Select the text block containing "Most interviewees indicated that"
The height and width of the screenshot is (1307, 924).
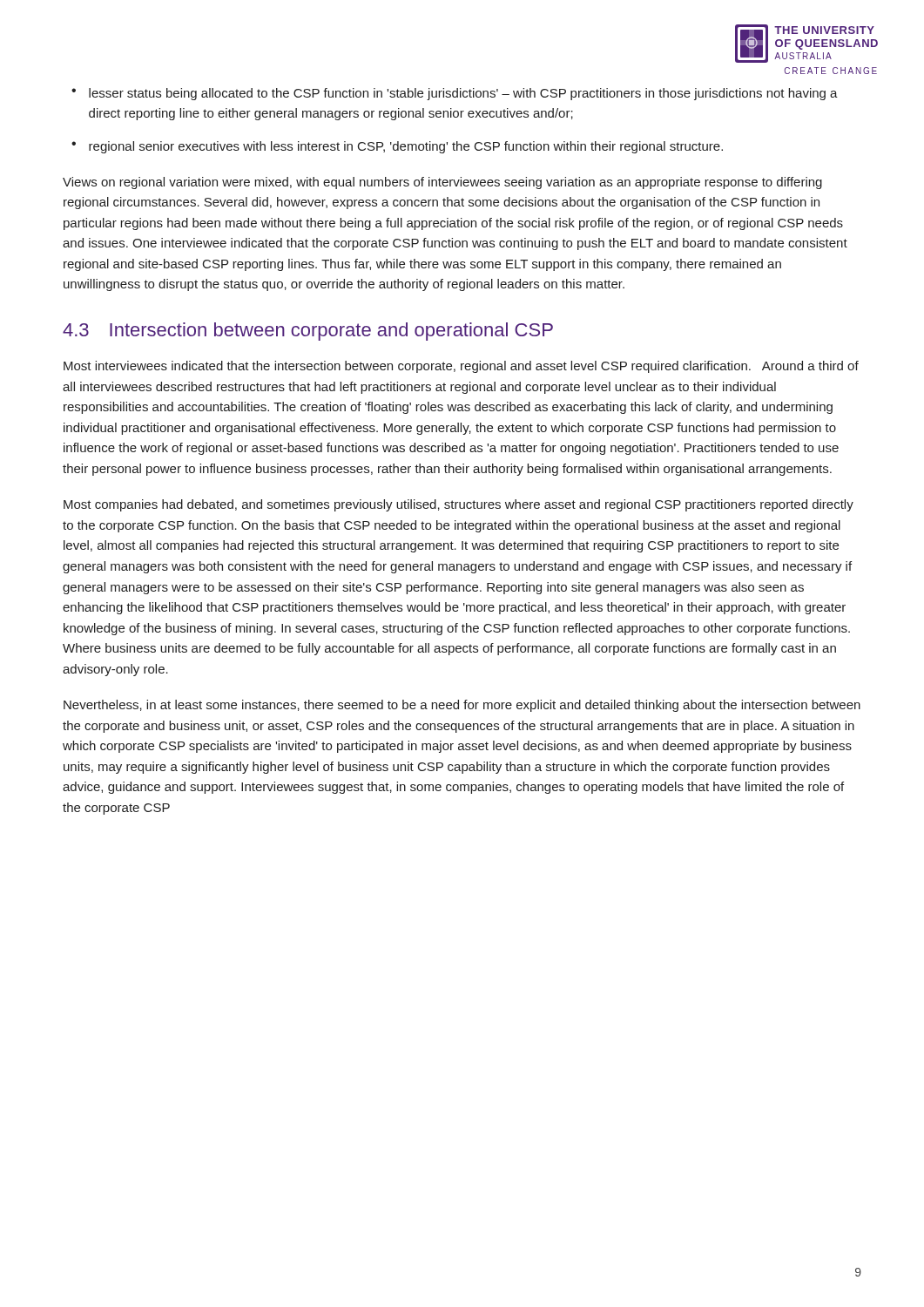coord(461,417)
